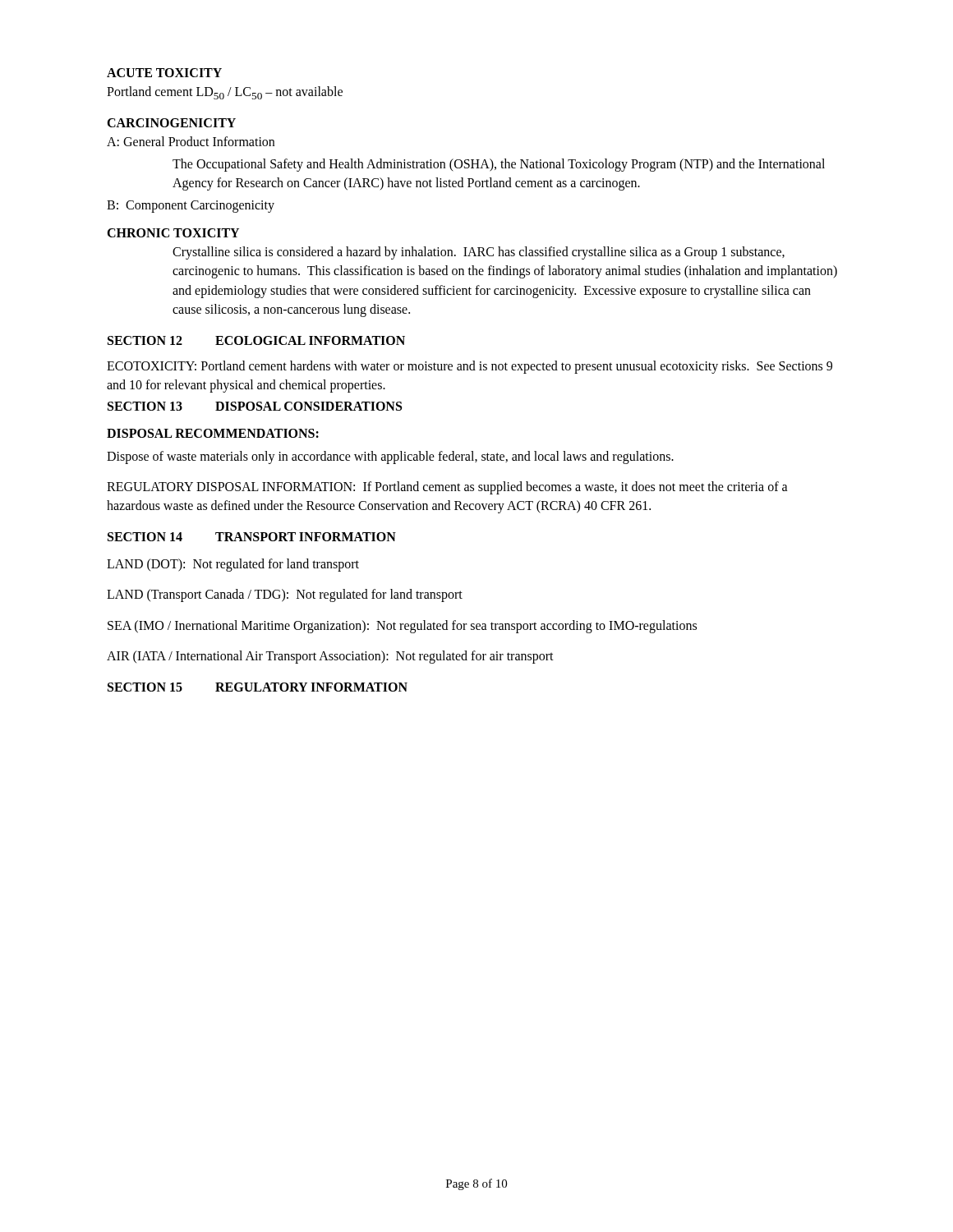
Task: Click on the text block starting "The Occupational Safety"
Action: tap(499, 173)
